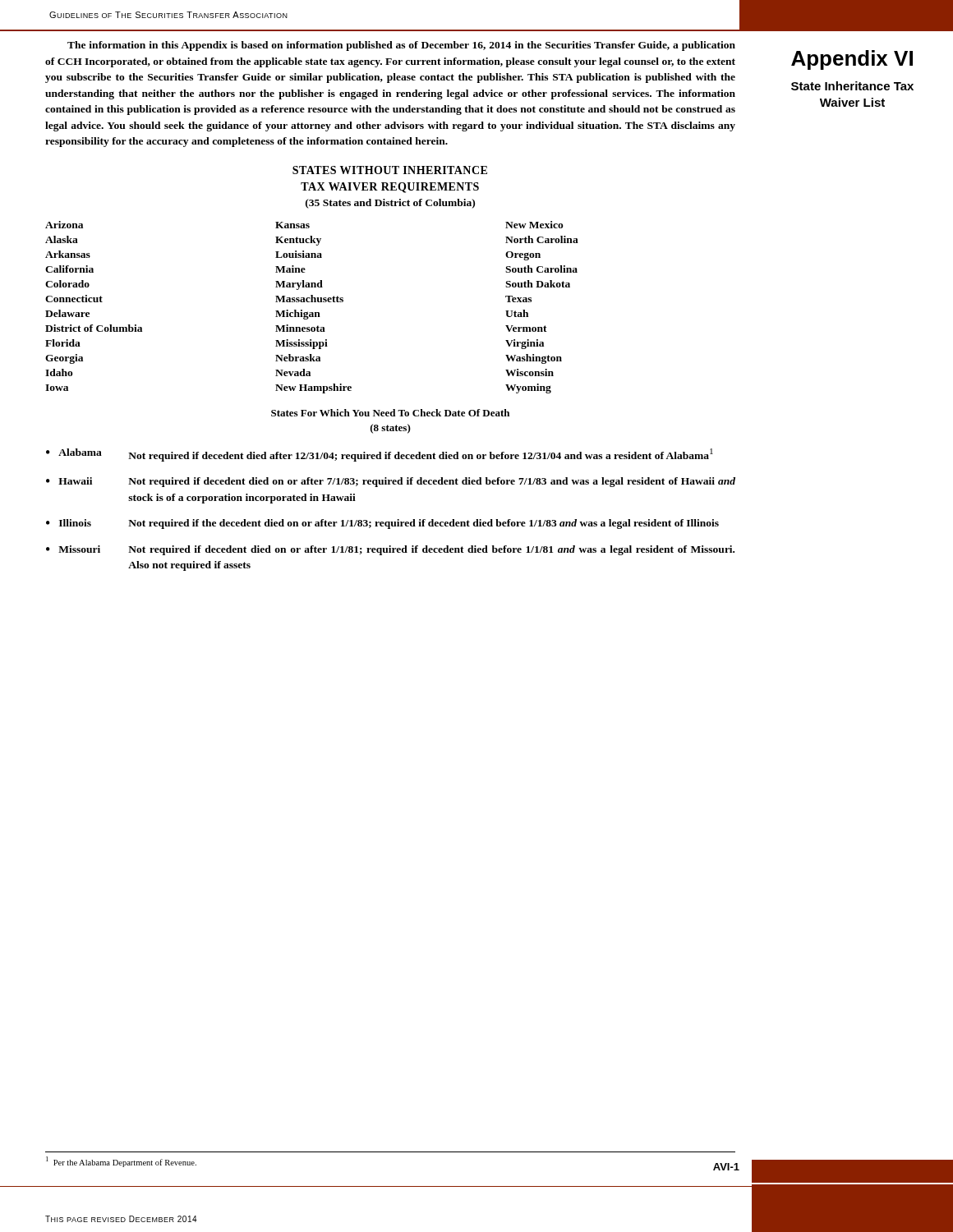Select the text block starting "• Alabama Not required if"
Screen dimensions: 1232x953
point(390,454)
